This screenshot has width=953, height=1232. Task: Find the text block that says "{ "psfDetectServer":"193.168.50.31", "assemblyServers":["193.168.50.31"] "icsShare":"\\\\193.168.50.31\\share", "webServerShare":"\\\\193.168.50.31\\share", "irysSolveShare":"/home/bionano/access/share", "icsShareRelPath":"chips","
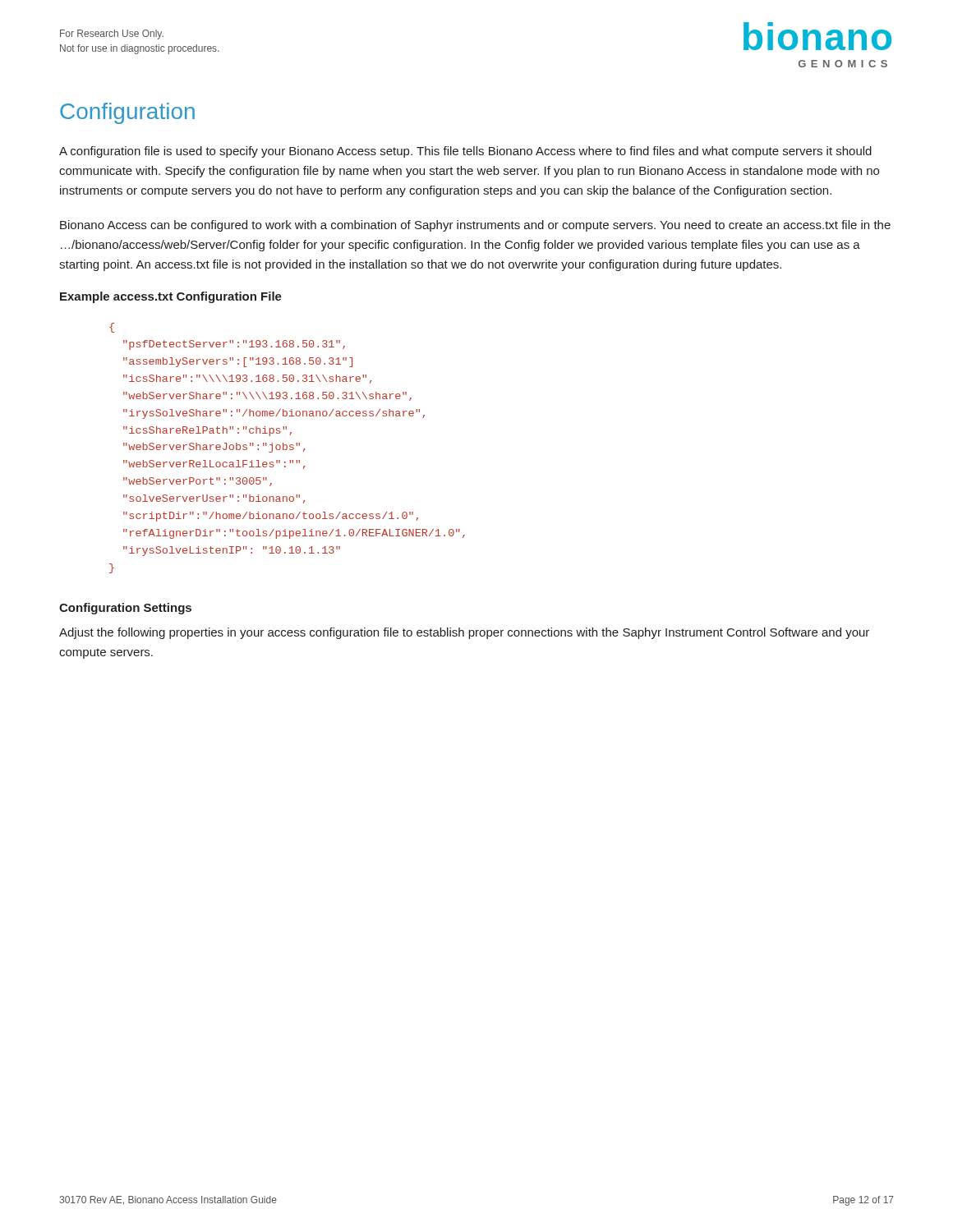(x=288, y=448)
